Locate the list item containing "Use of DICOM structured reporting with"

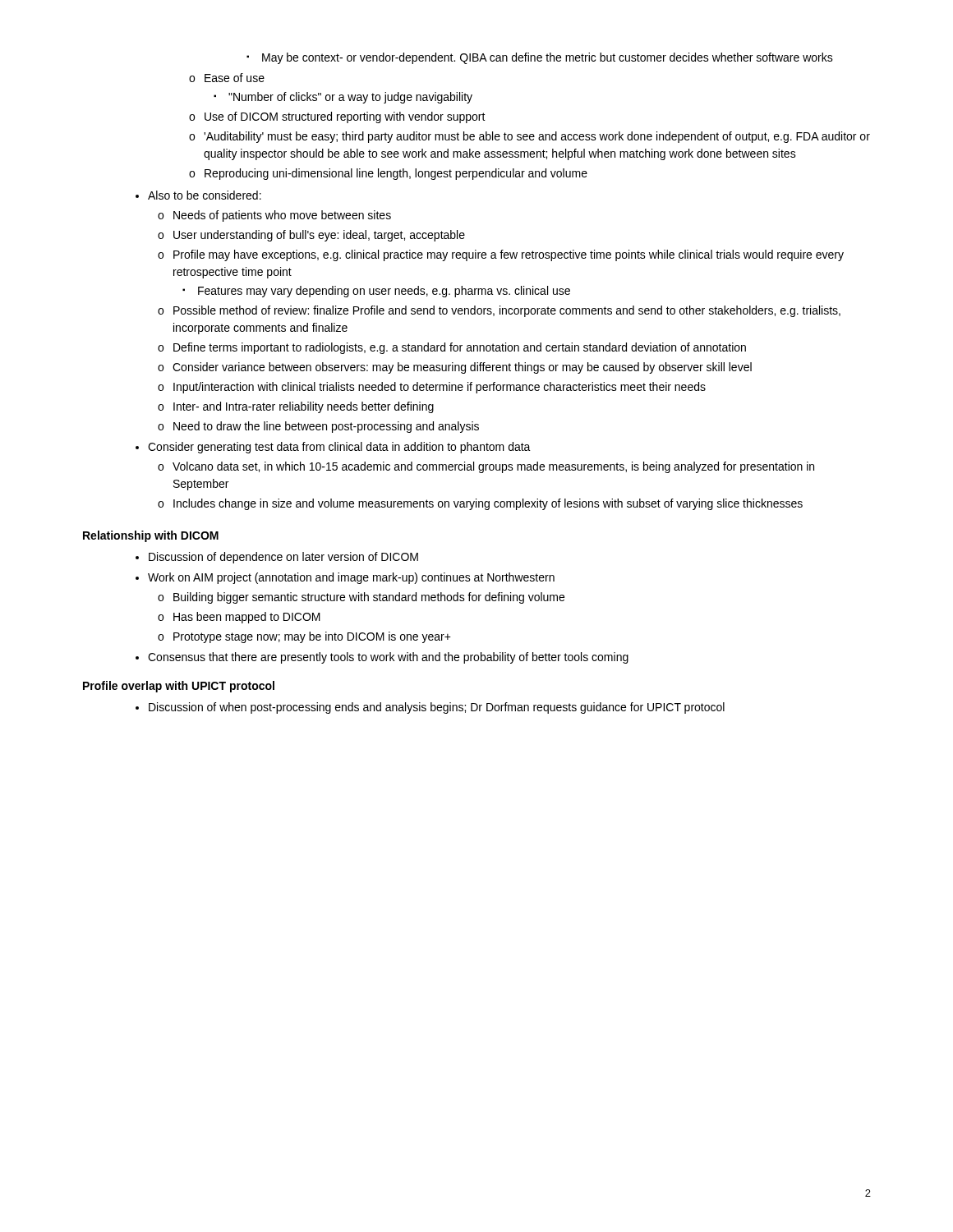pos(337,117)
